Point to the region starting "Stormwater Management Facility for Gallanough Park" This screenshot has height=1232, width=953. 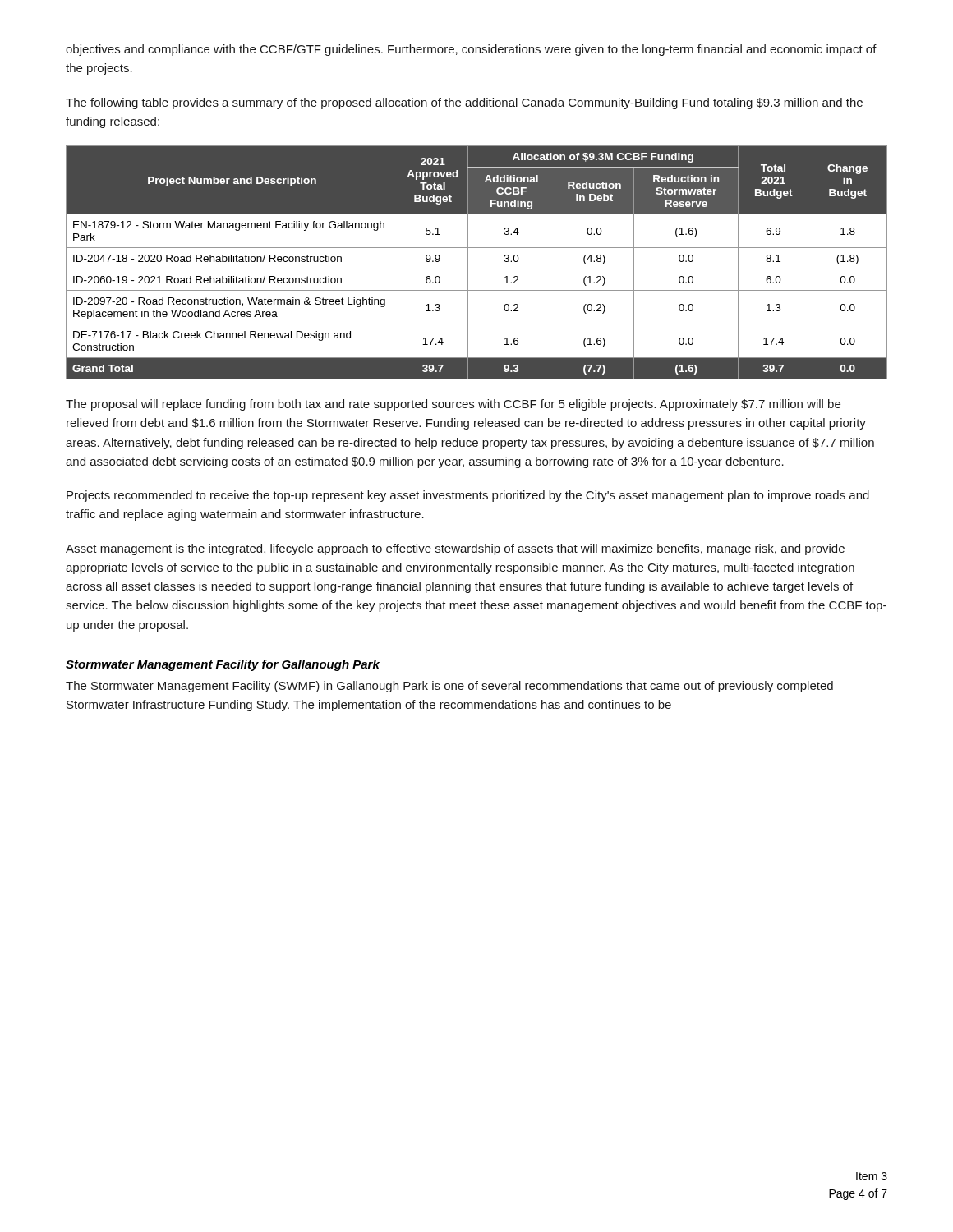pos(223,664)
